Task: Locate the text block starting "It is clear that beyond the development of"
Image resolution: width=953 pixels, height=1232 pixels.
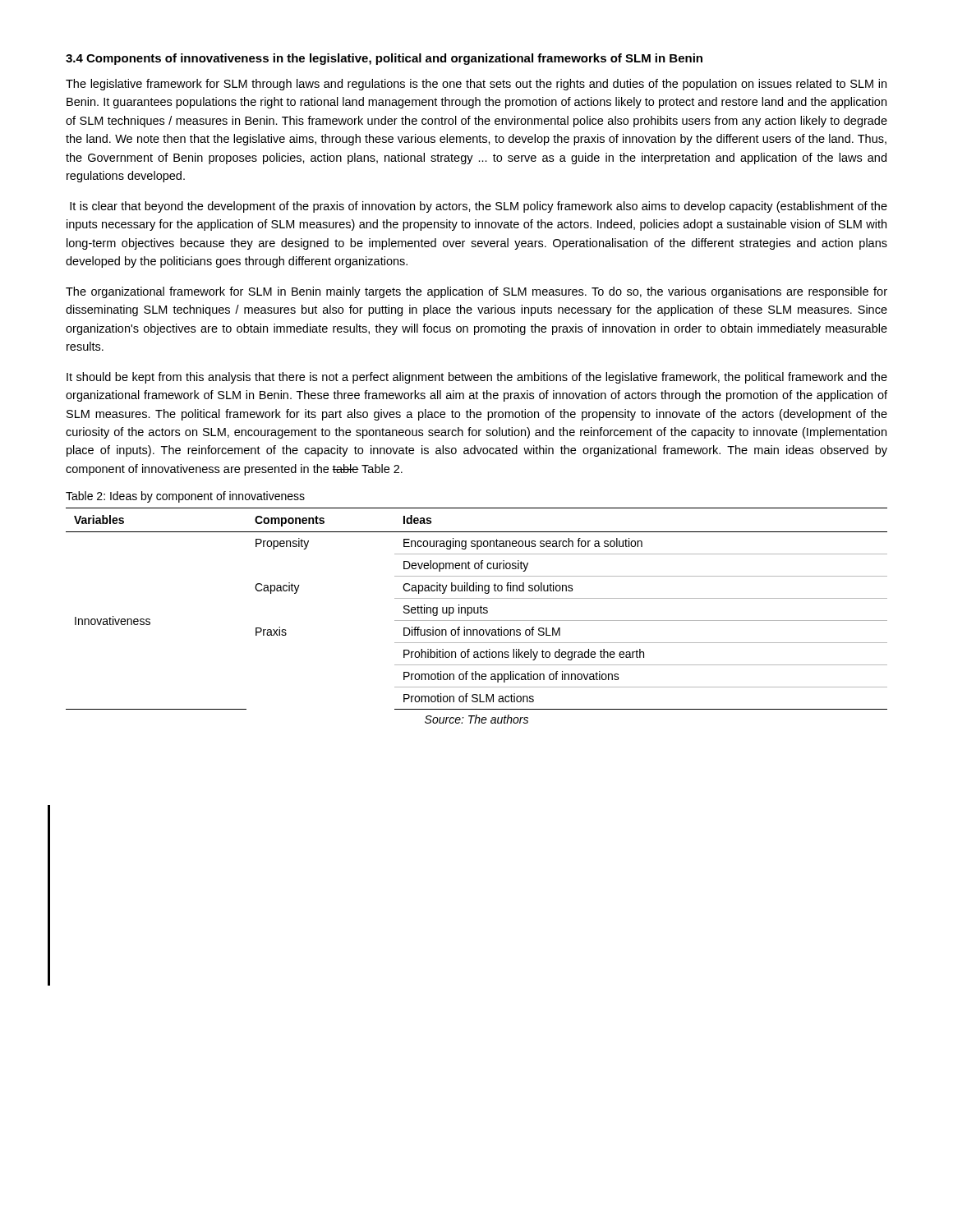Action: click(x=476, y=234)
